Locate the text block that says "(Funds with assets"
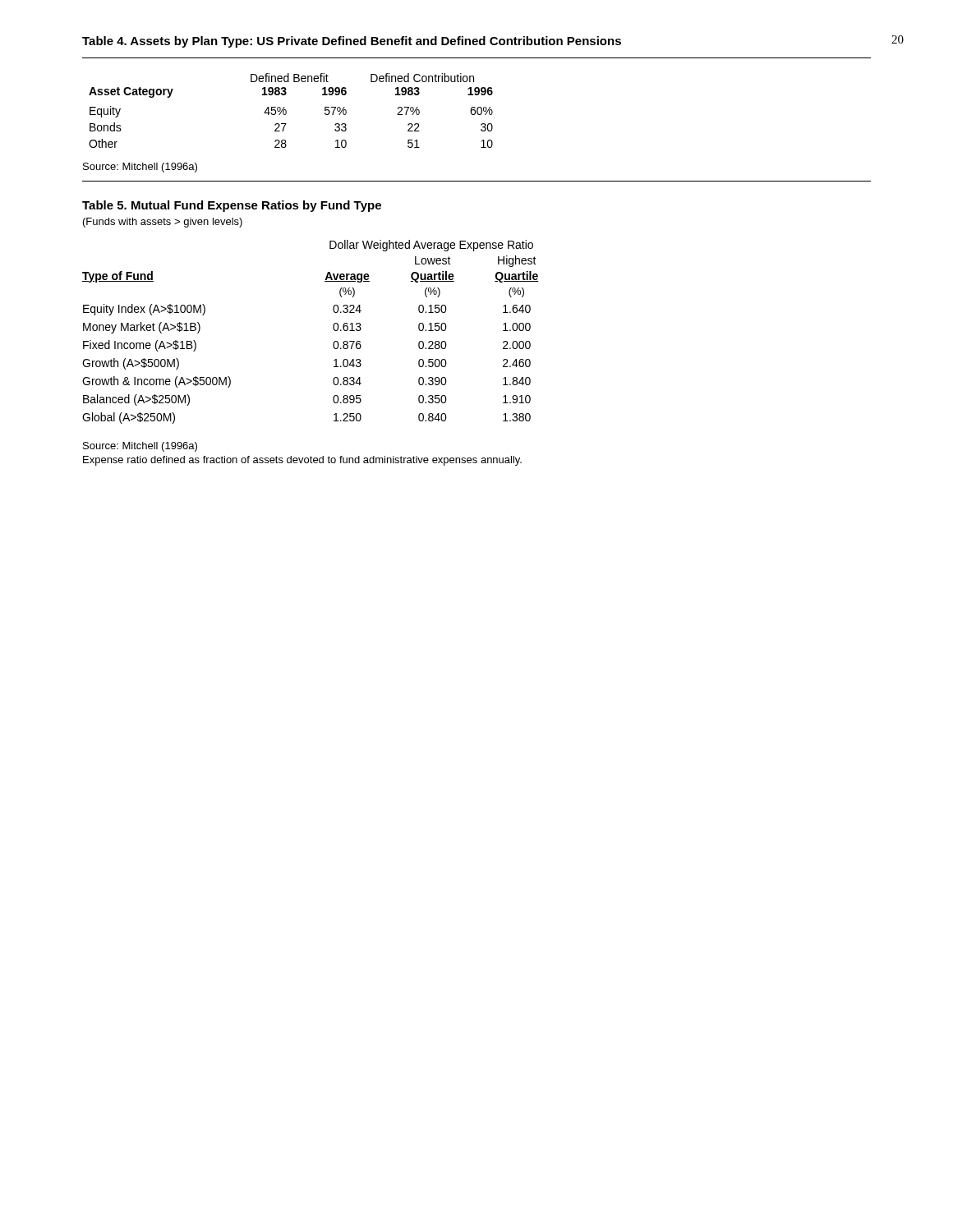This screenshot has width=953, height=1232. coord(162,221)
